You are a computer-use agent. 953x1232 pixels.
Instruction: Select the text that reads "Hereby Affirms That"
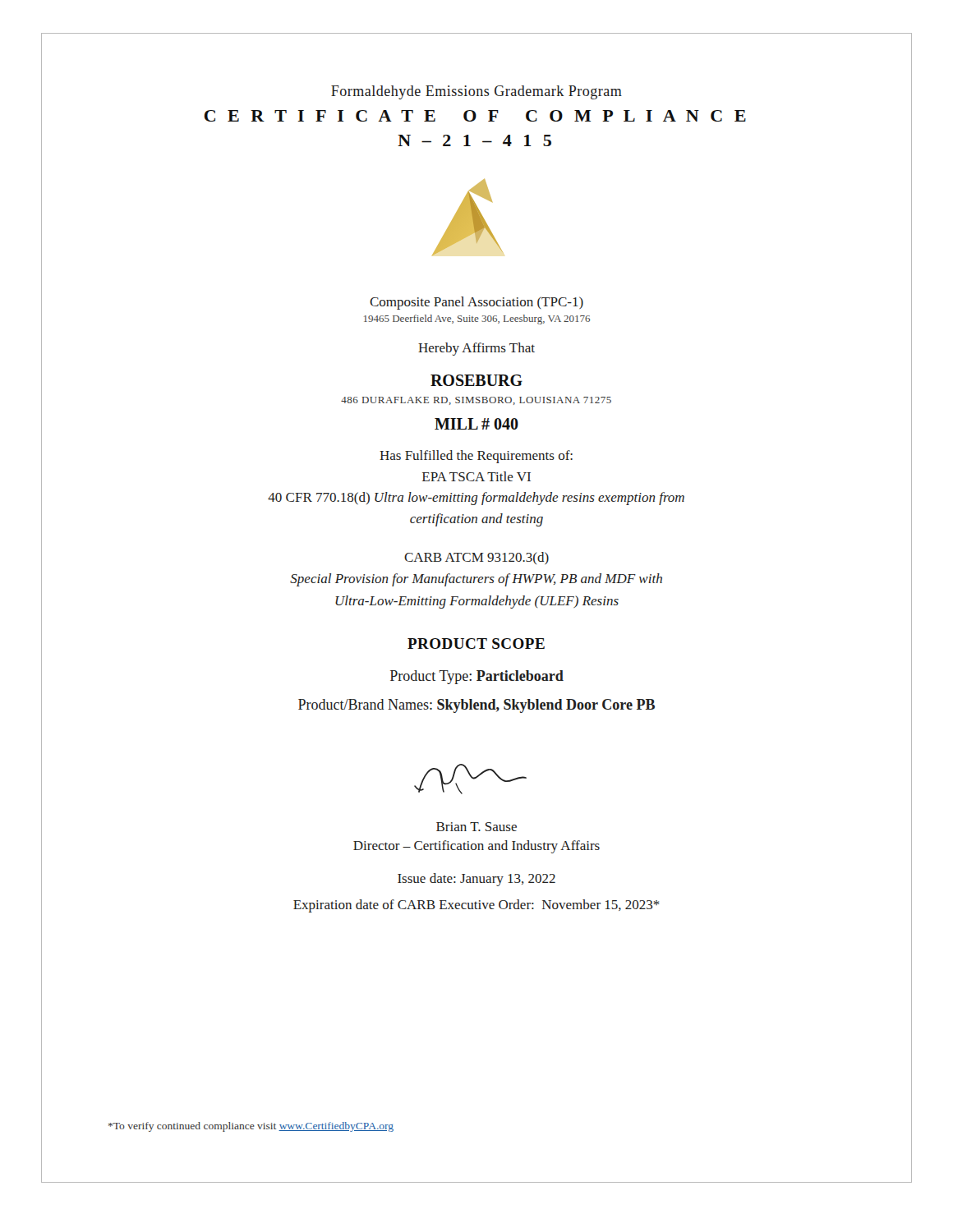476,348
